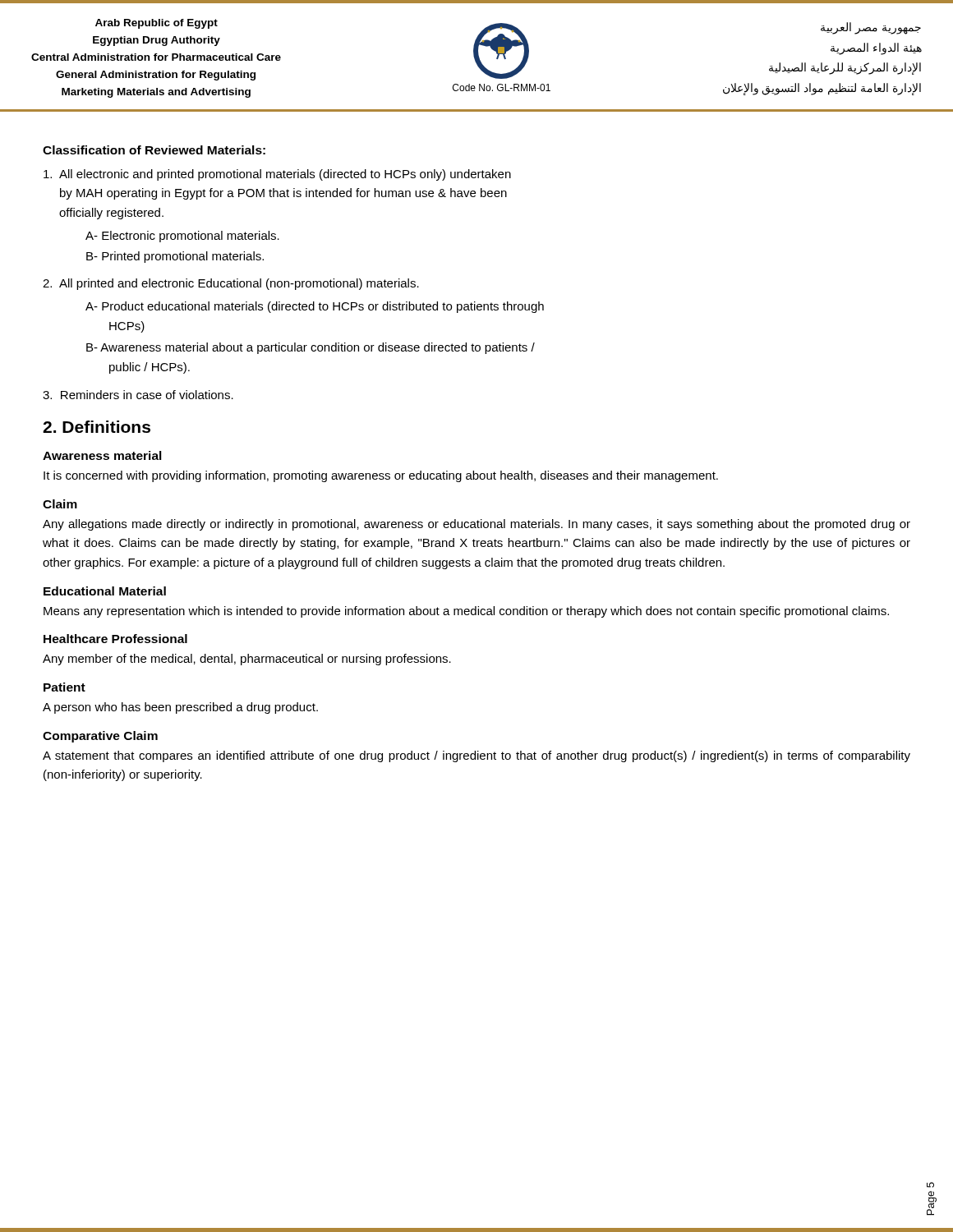Select the block starting "Means any representation which is intended"
The width and height of the screenshot is (953, 1232).
pos(466,610)
